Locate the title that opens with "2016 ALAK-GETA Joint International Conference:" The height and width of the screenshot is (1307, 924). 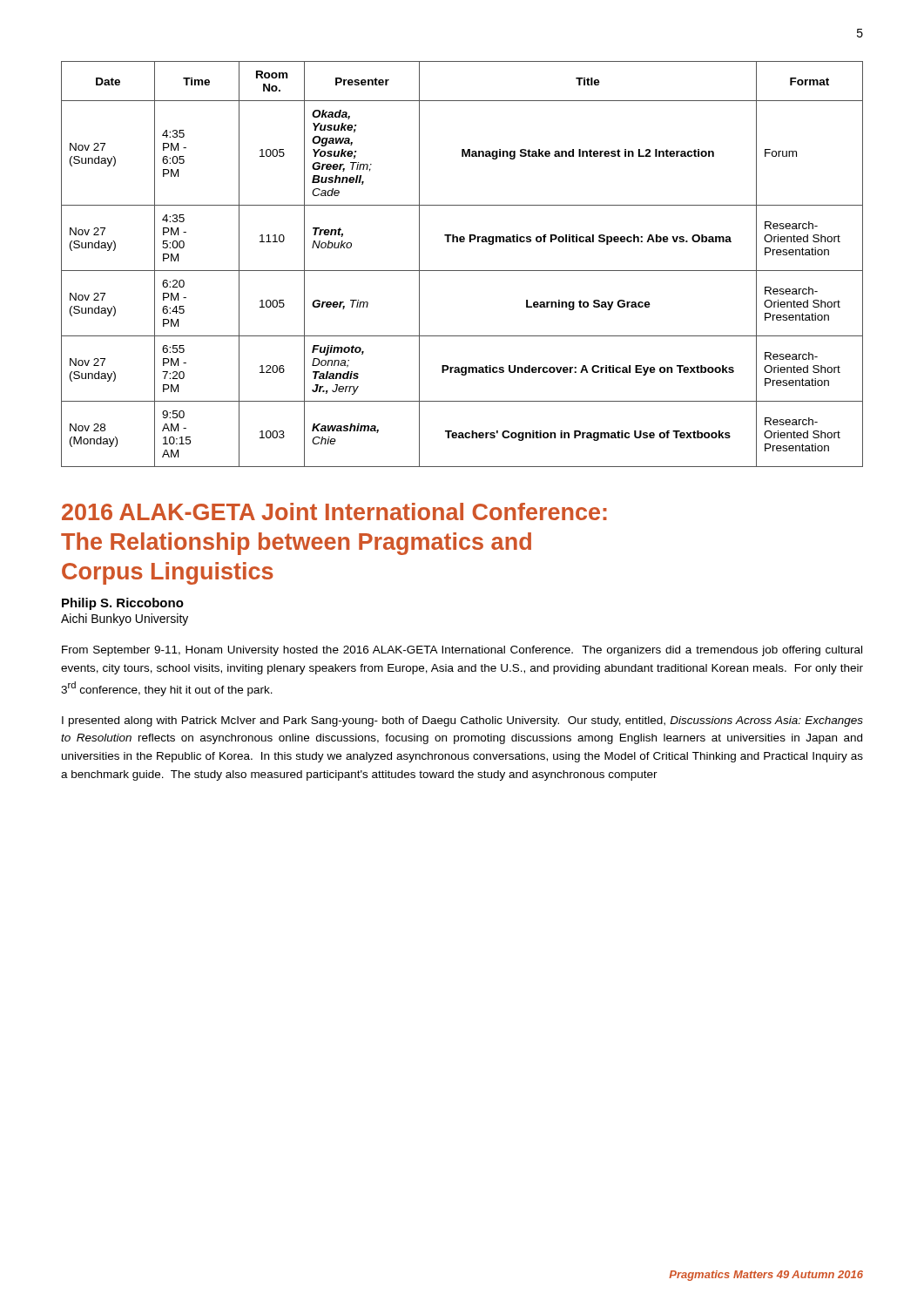point(335,542)
